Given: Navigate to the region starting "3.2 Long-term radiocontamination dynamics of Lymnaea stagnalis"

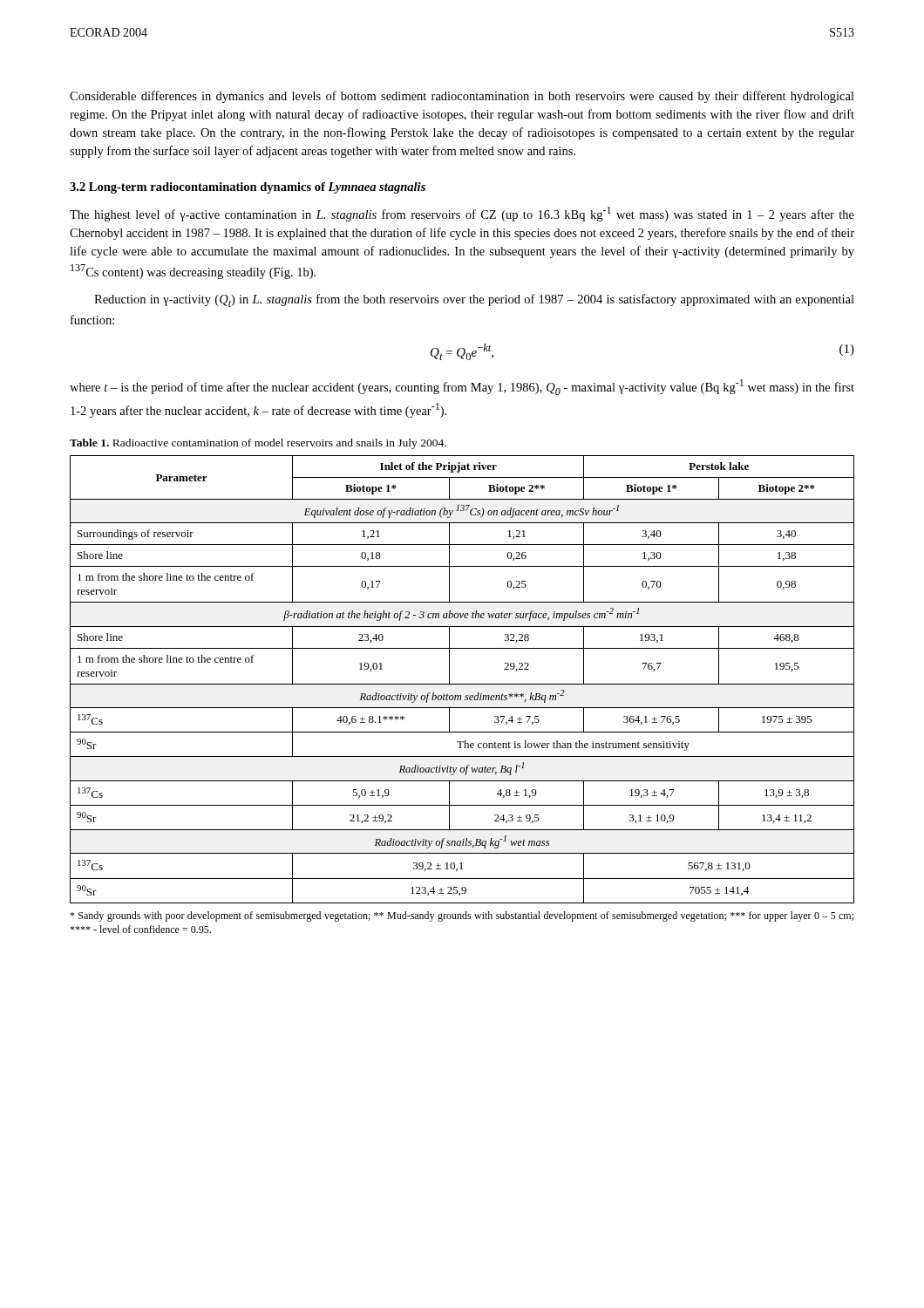Looking at the screenshot, I should pyautogui.click(x=248, y=187).
